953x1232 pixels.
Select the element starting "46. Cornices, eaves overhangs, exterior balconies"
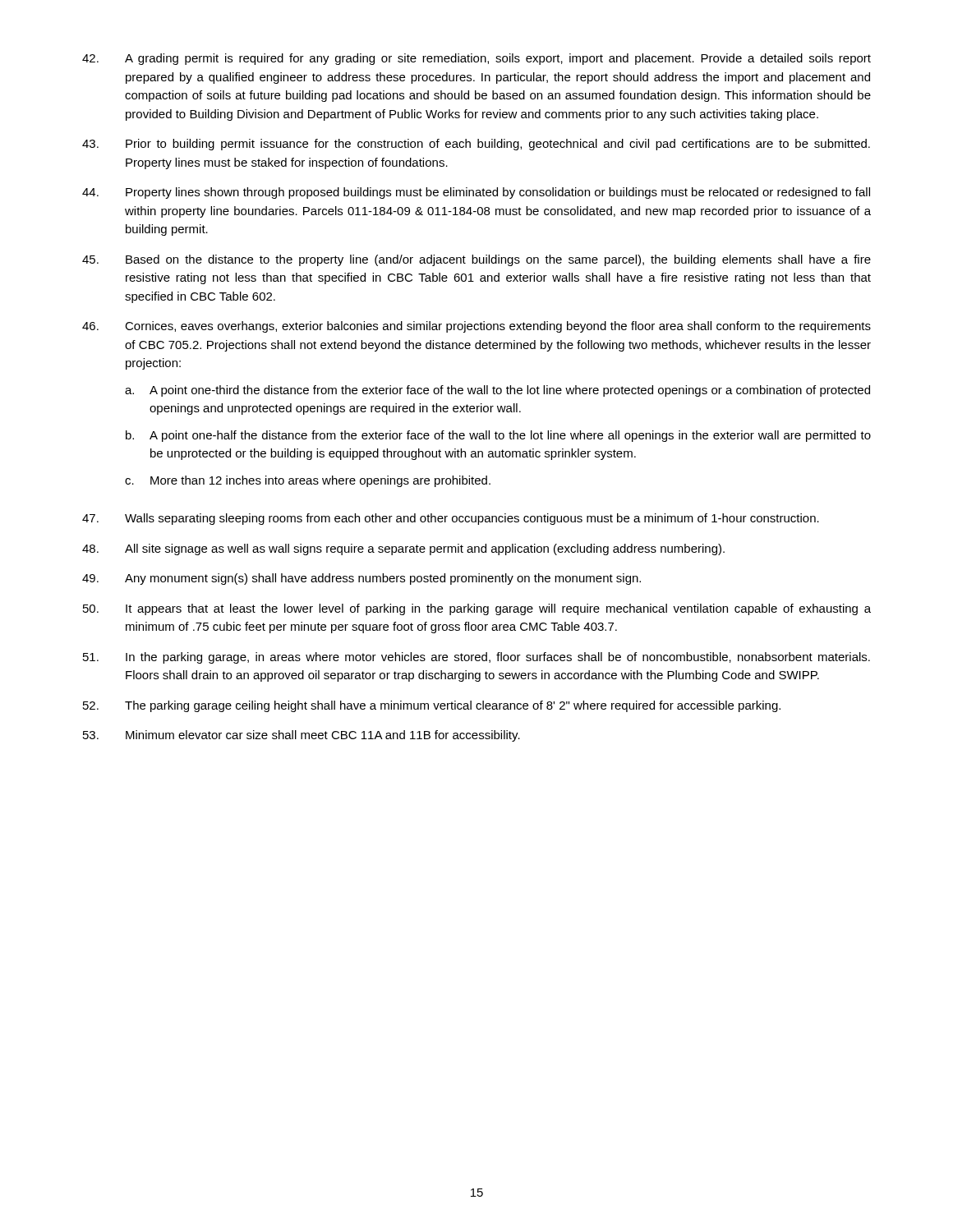[x=476, y=407]
